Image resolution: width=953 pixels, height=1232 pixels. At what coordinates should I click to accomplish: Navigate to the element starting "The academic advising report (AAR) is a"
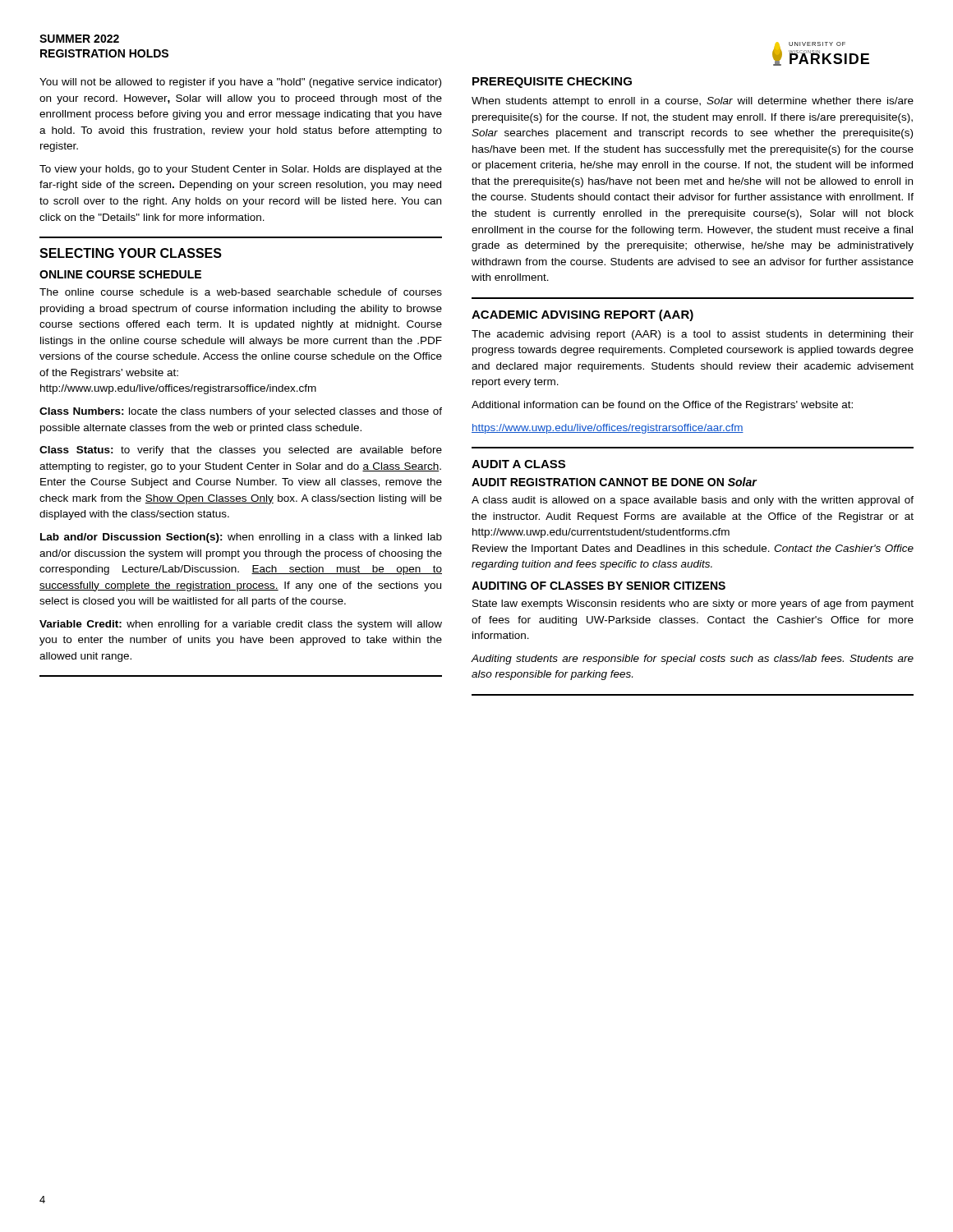[x=693, y=358]
